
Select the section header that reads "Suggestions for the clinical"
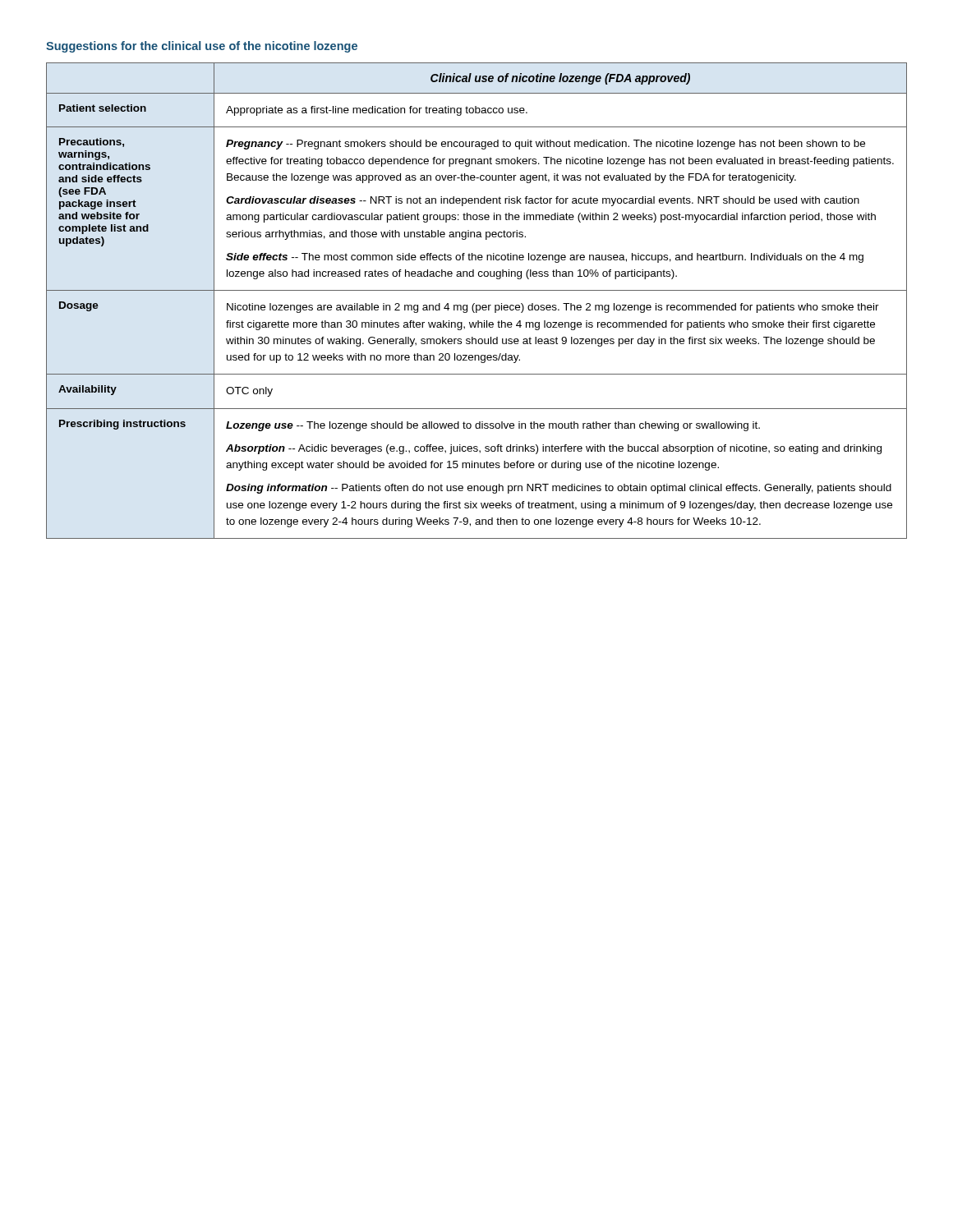202,46
